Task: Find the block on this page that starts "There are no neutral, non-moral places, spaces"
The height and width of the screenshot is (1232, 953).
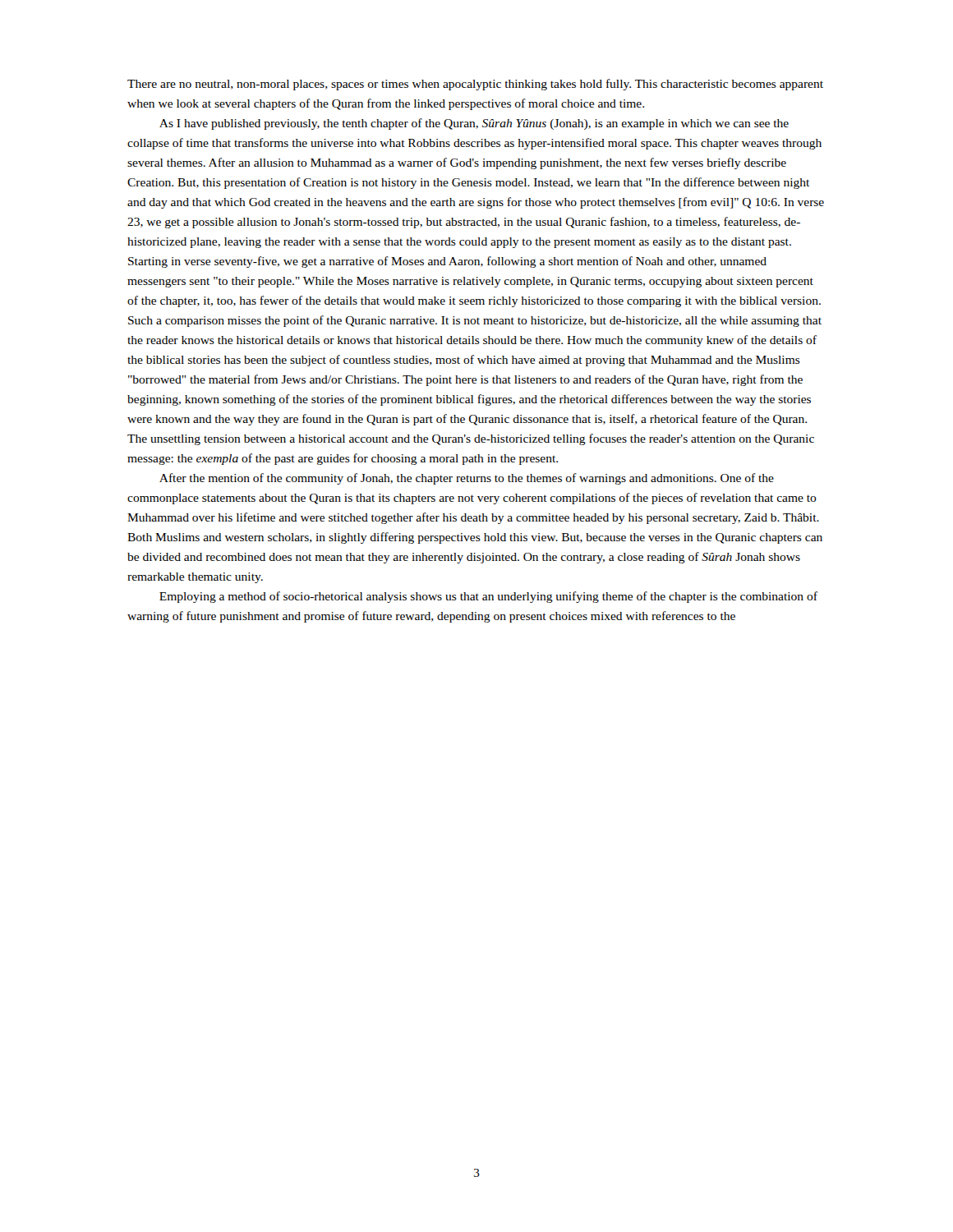Action: tap(476, 350)
